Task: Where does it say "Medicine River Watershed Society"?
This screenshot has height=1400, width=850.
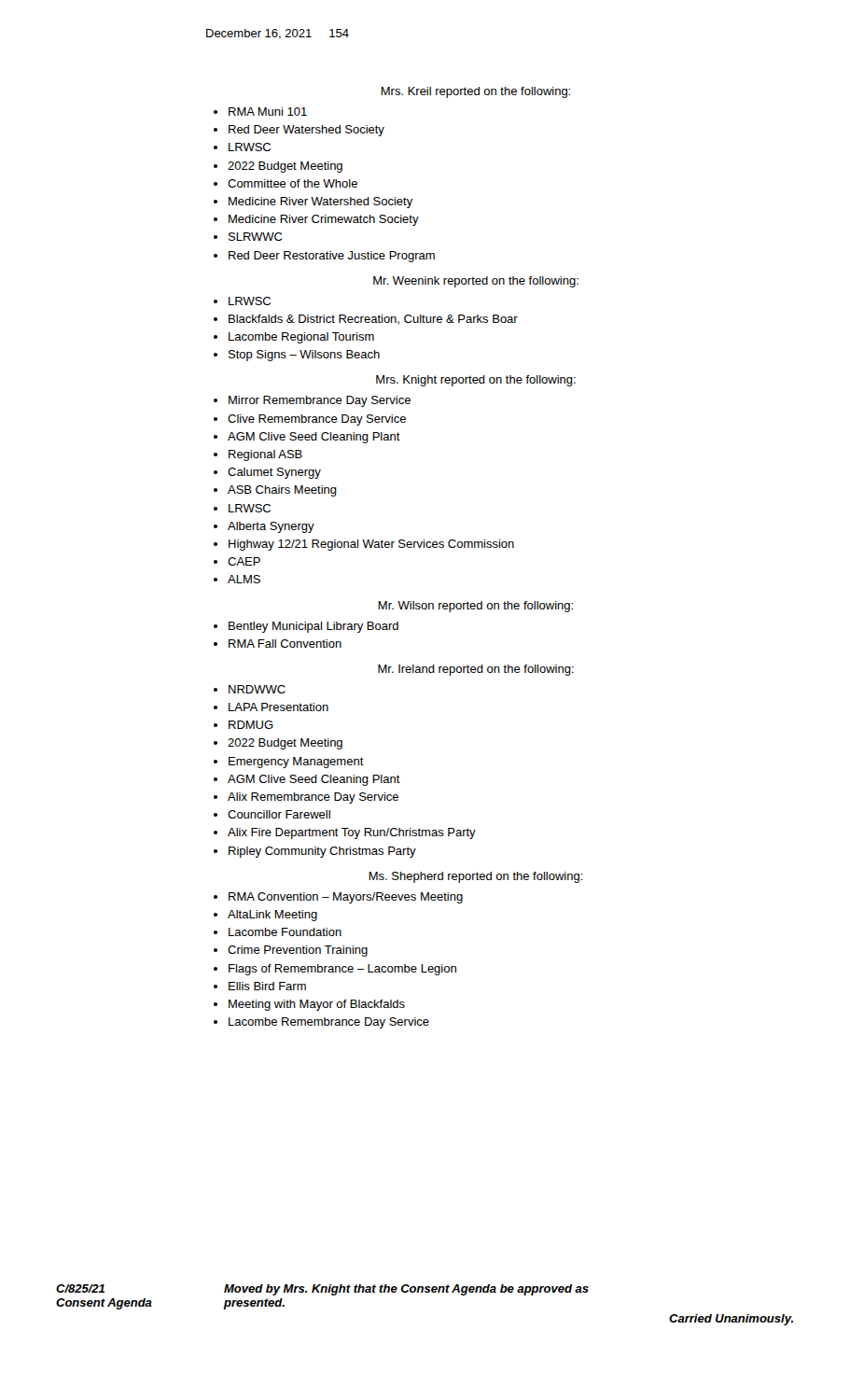Action: 320,201
